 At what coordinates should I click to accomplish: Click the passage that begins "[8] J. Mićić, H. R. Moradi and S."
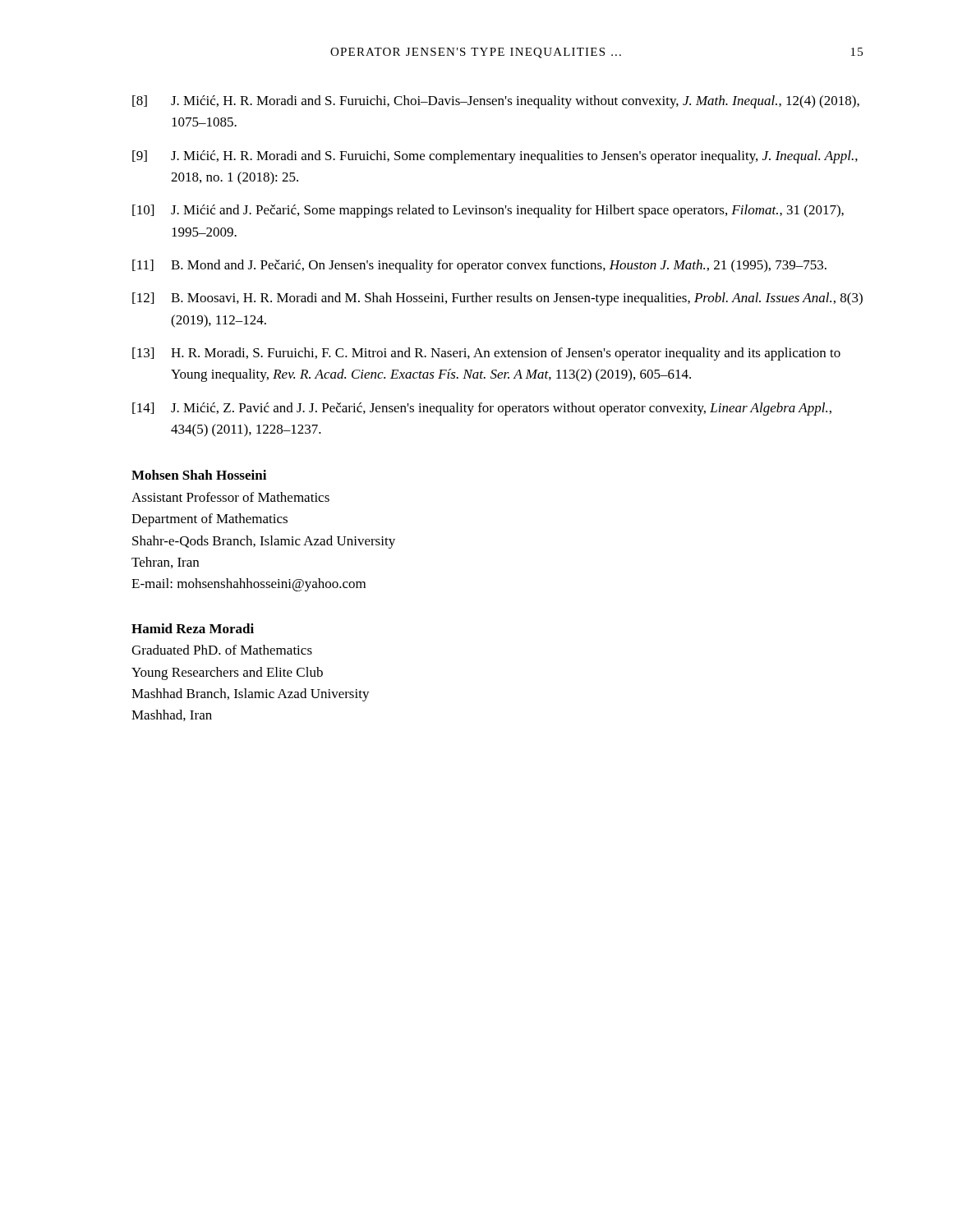pyautogui.click(x=498, y=112)
